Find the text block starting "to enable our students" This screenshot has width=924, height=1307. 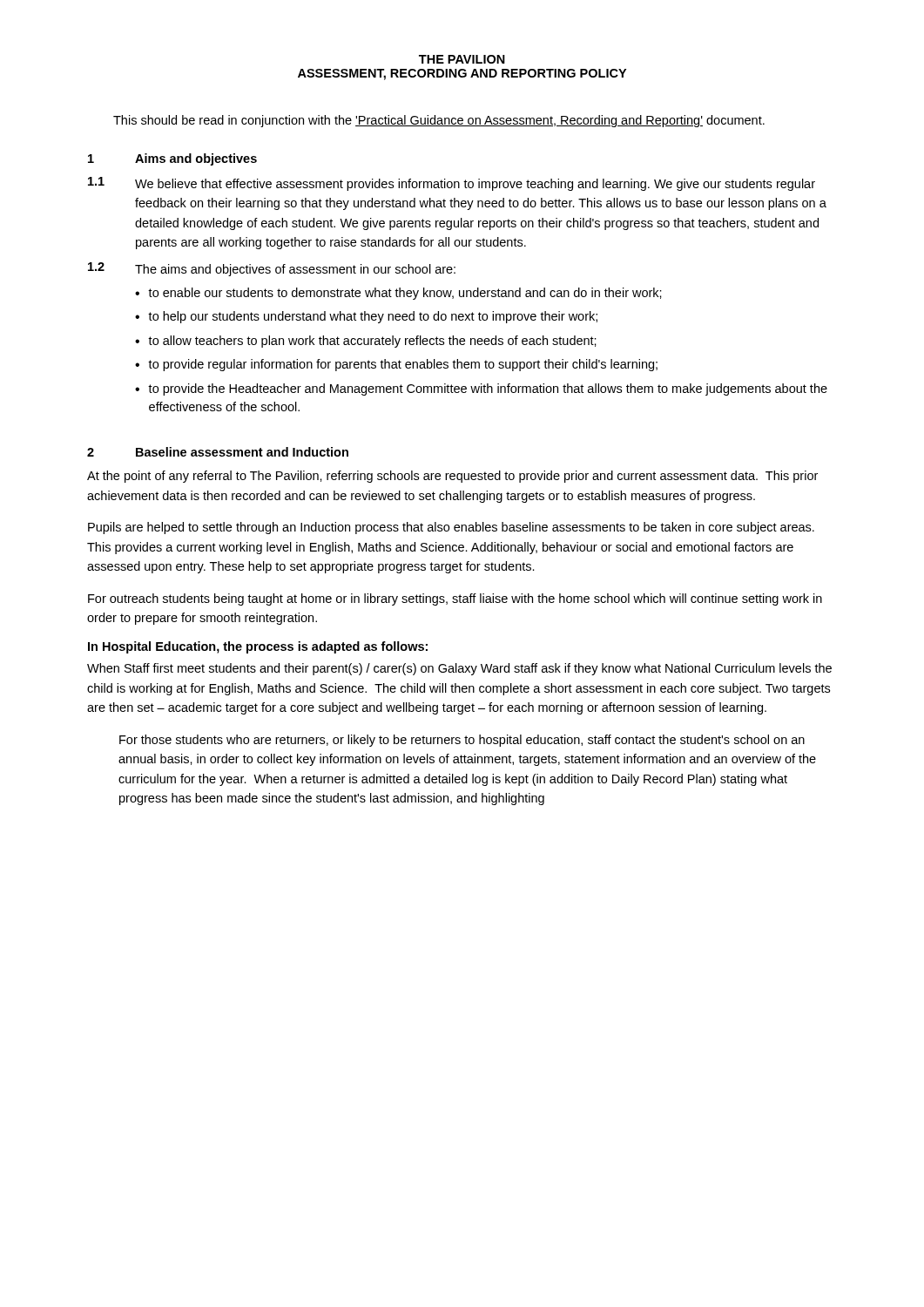pyautogui.click(x=405, y=293)
